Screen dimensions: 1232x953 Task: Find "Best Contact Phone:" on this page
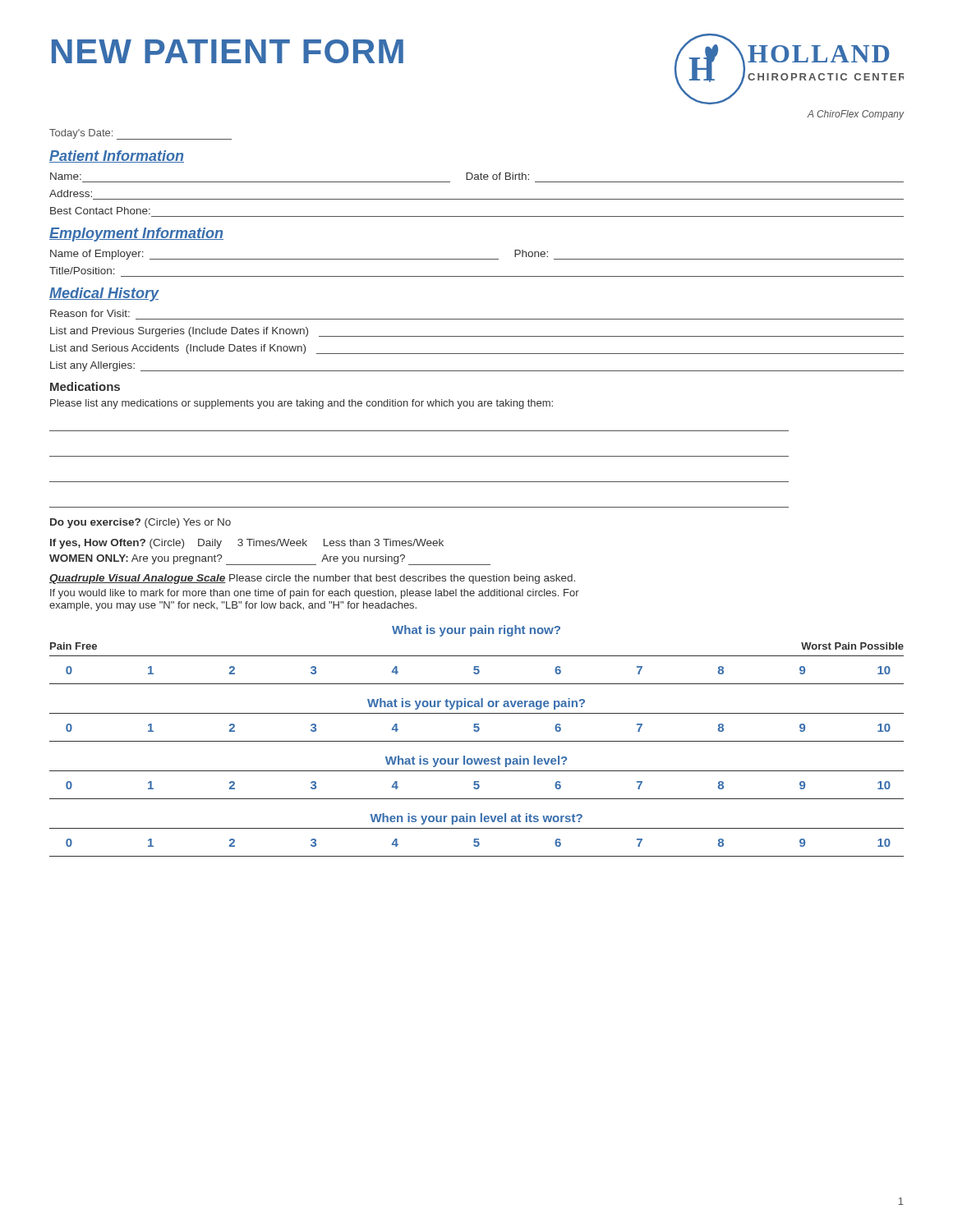pyautogui.click(x=476, y=211)
